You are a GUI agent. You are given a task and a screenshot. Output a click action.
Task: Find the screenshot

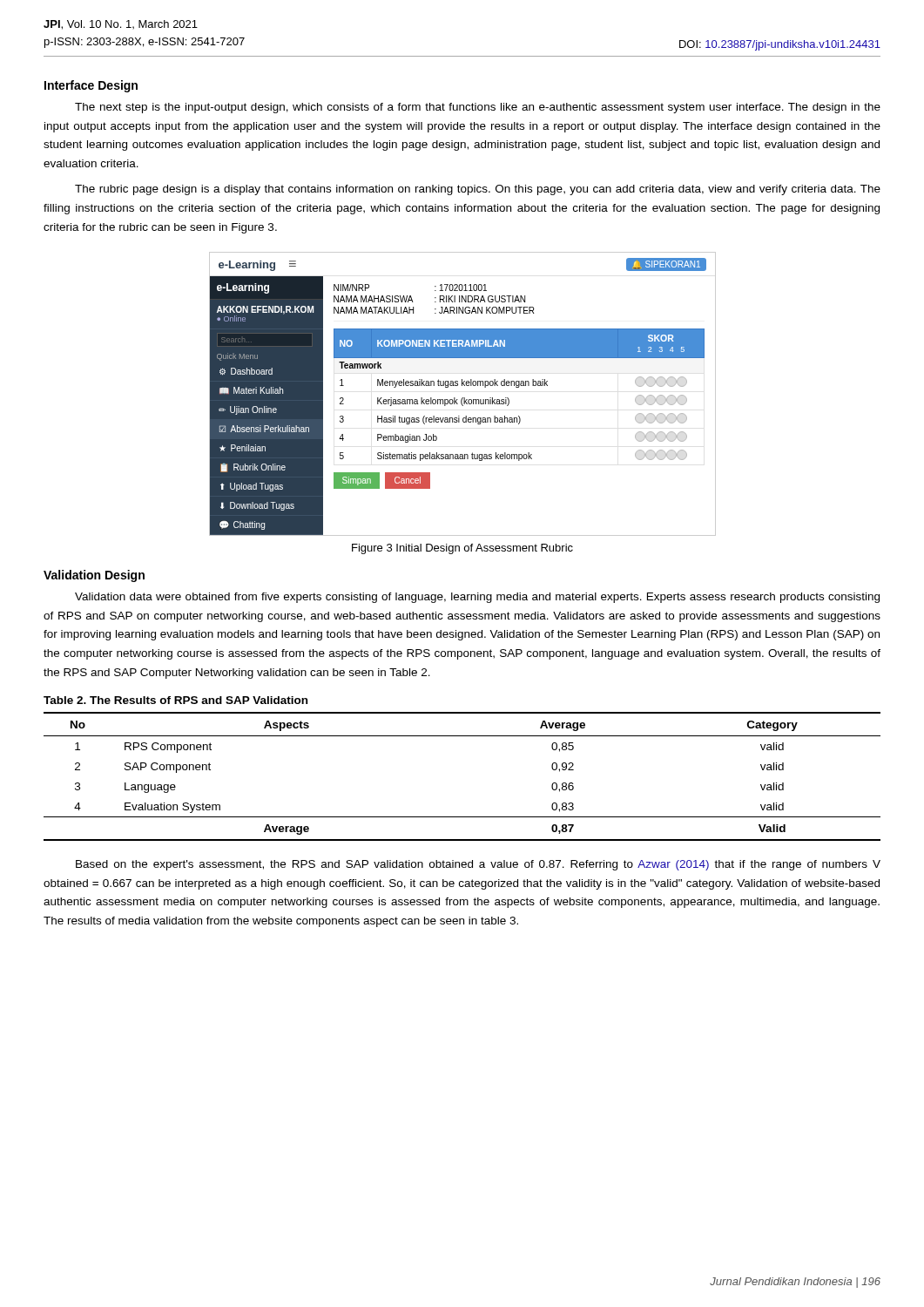(x=462, y=394)
